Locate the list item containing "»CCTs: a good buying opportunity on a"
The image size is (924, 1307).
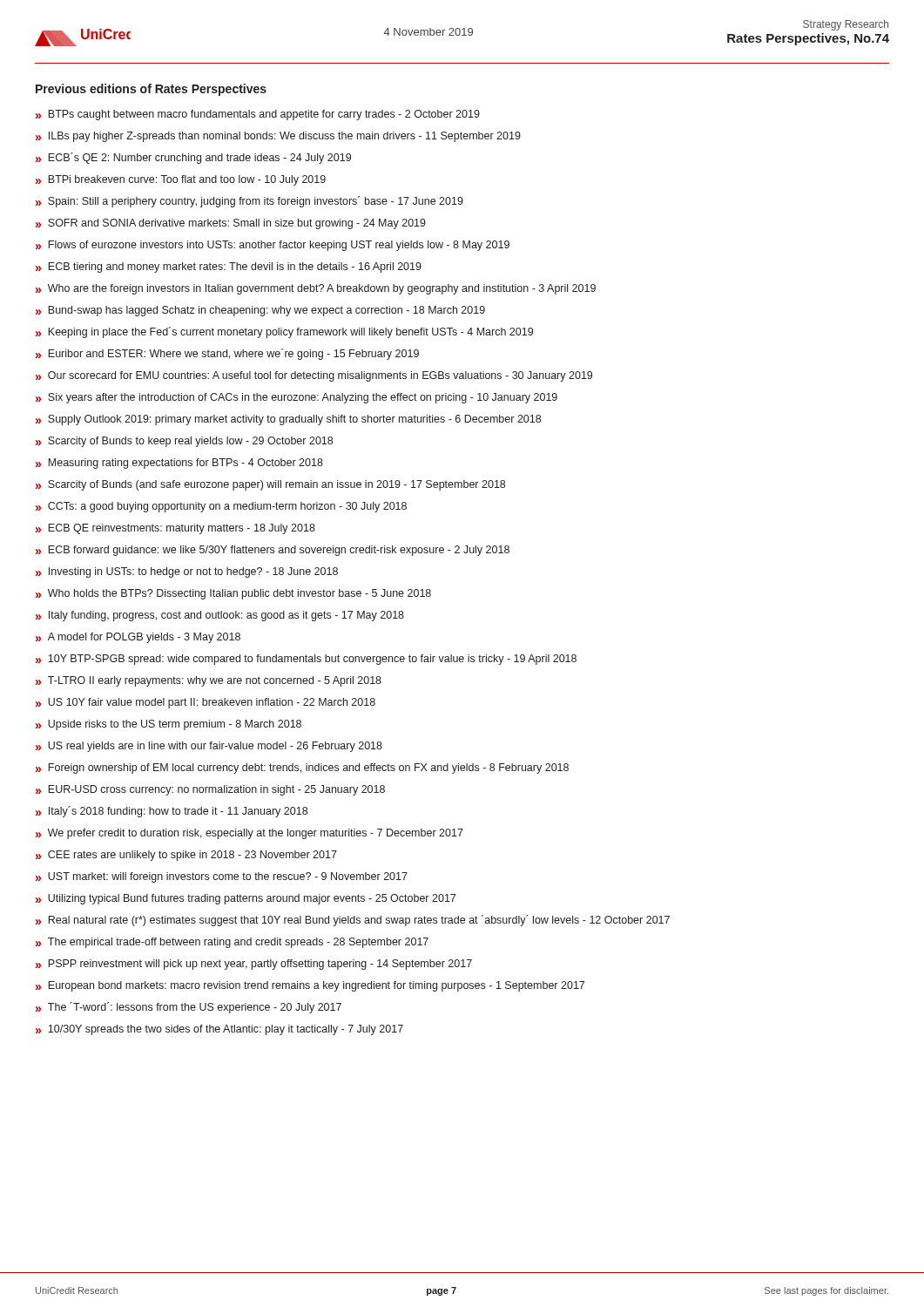click(221, 507)
